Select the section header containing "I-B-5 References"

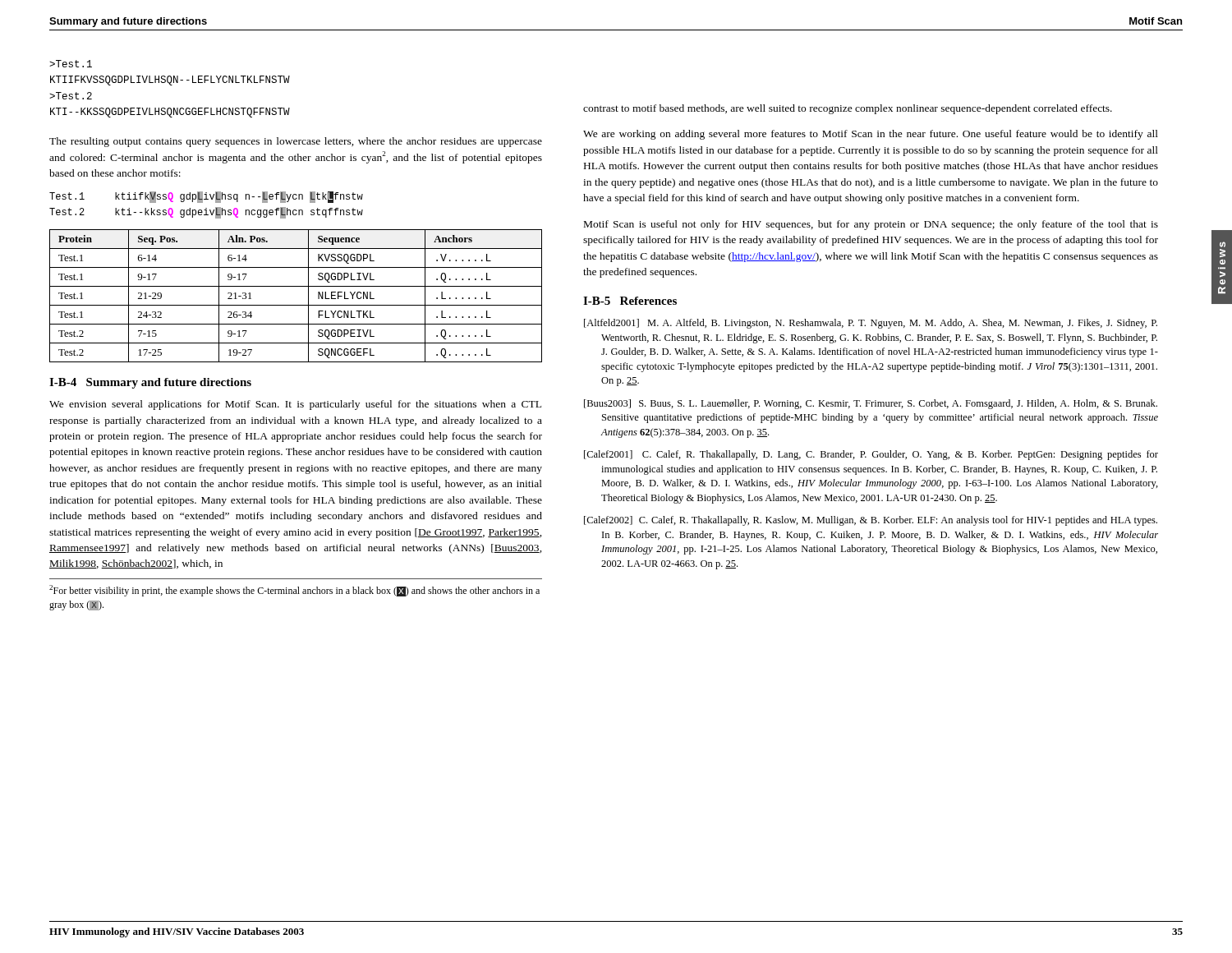click(x=630, y=301)
